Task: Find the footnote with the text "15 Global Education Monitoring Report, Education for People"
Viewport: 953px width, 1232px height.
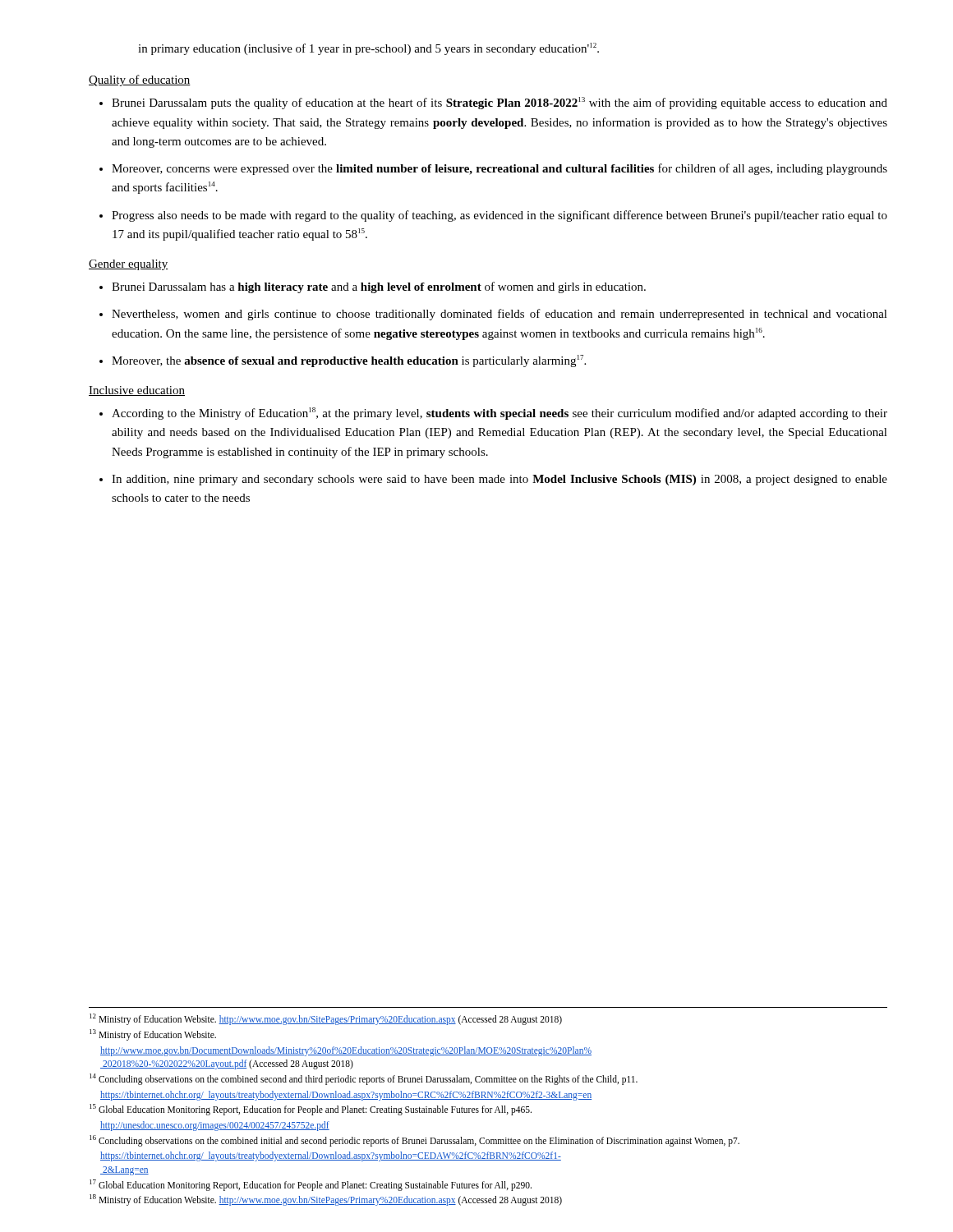Action: (310, 1109)
